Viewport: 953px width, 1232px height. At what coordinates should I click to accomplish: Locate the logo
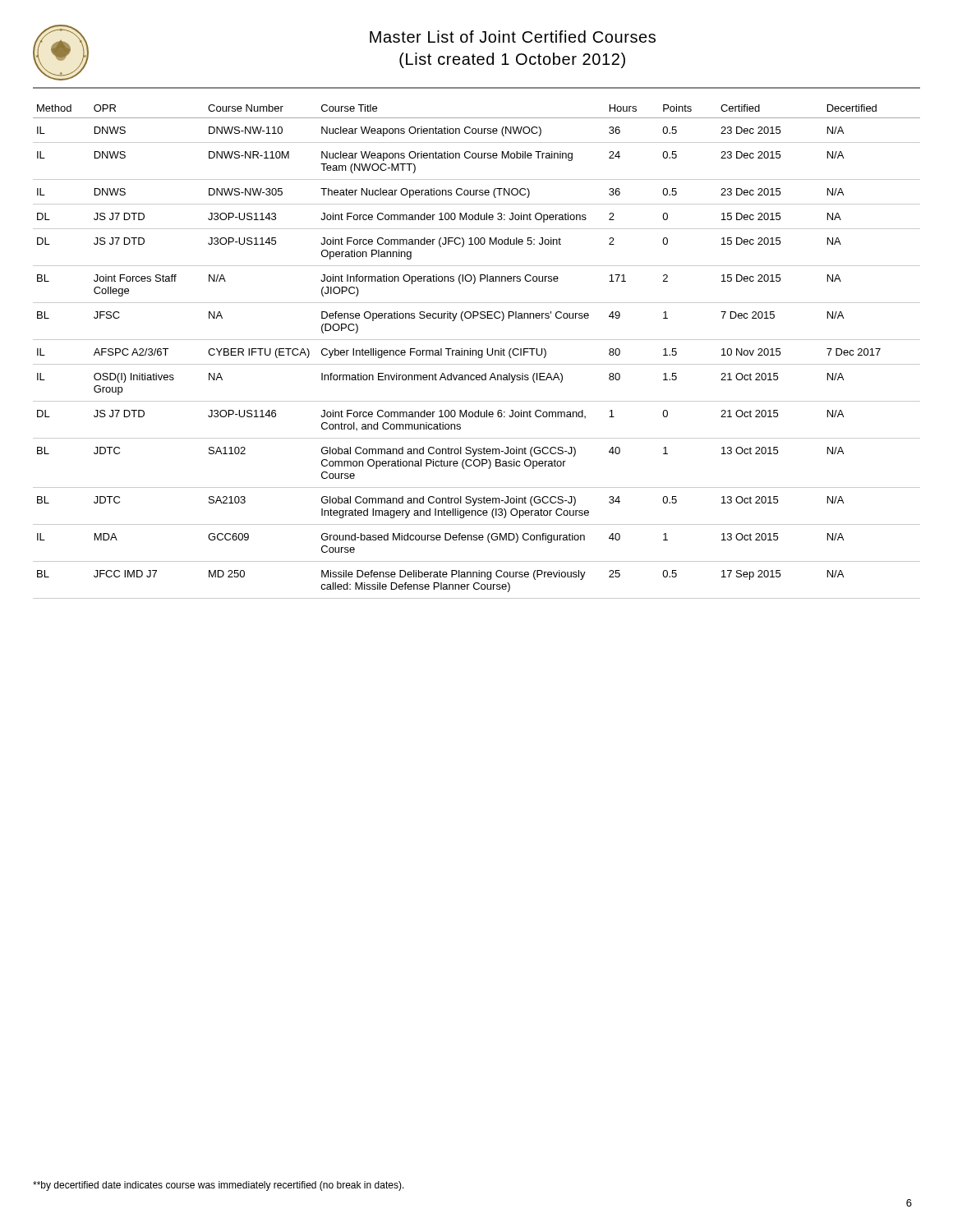coord(61,53)
